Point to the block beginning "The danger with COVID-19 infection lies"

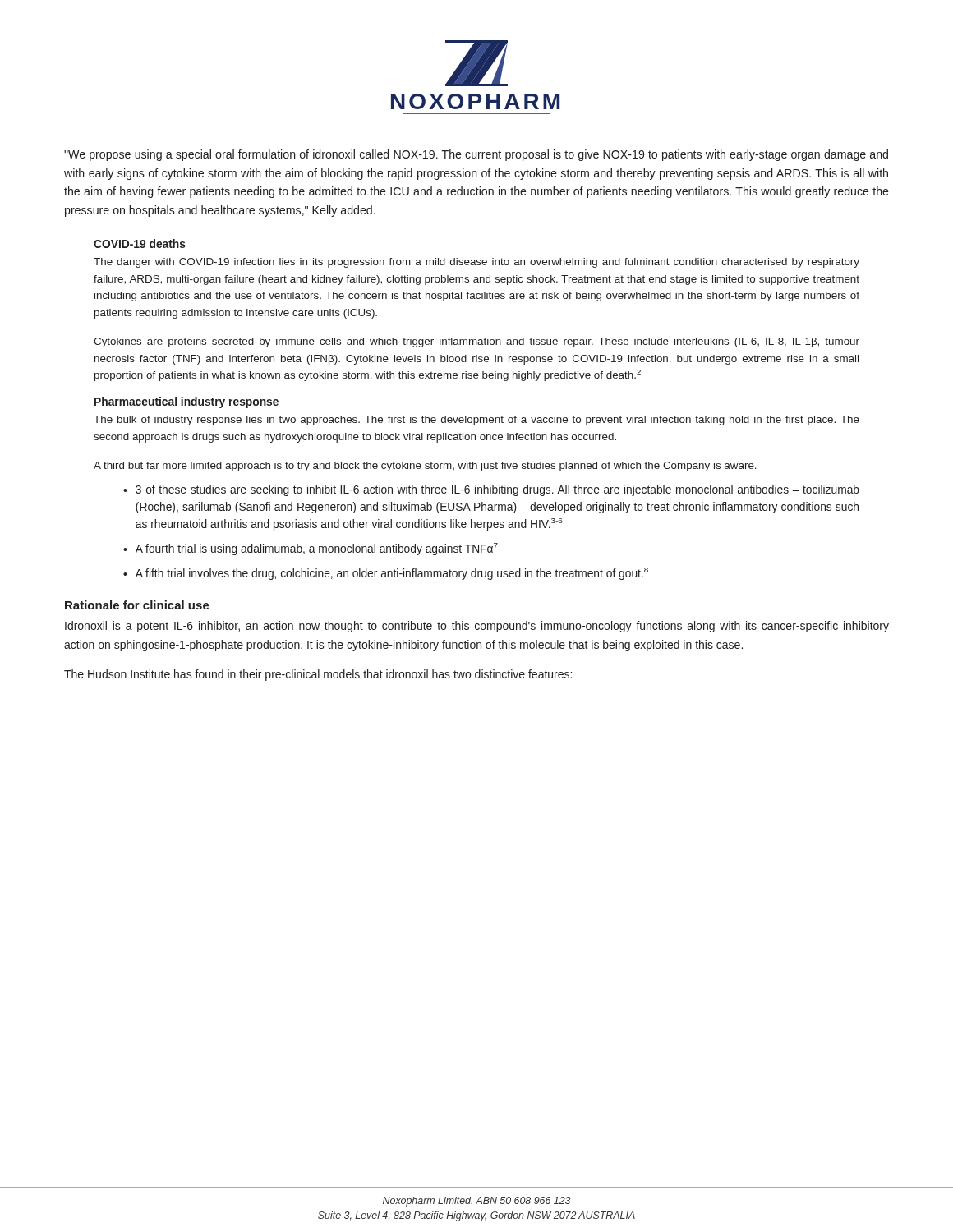click(476, 287)
